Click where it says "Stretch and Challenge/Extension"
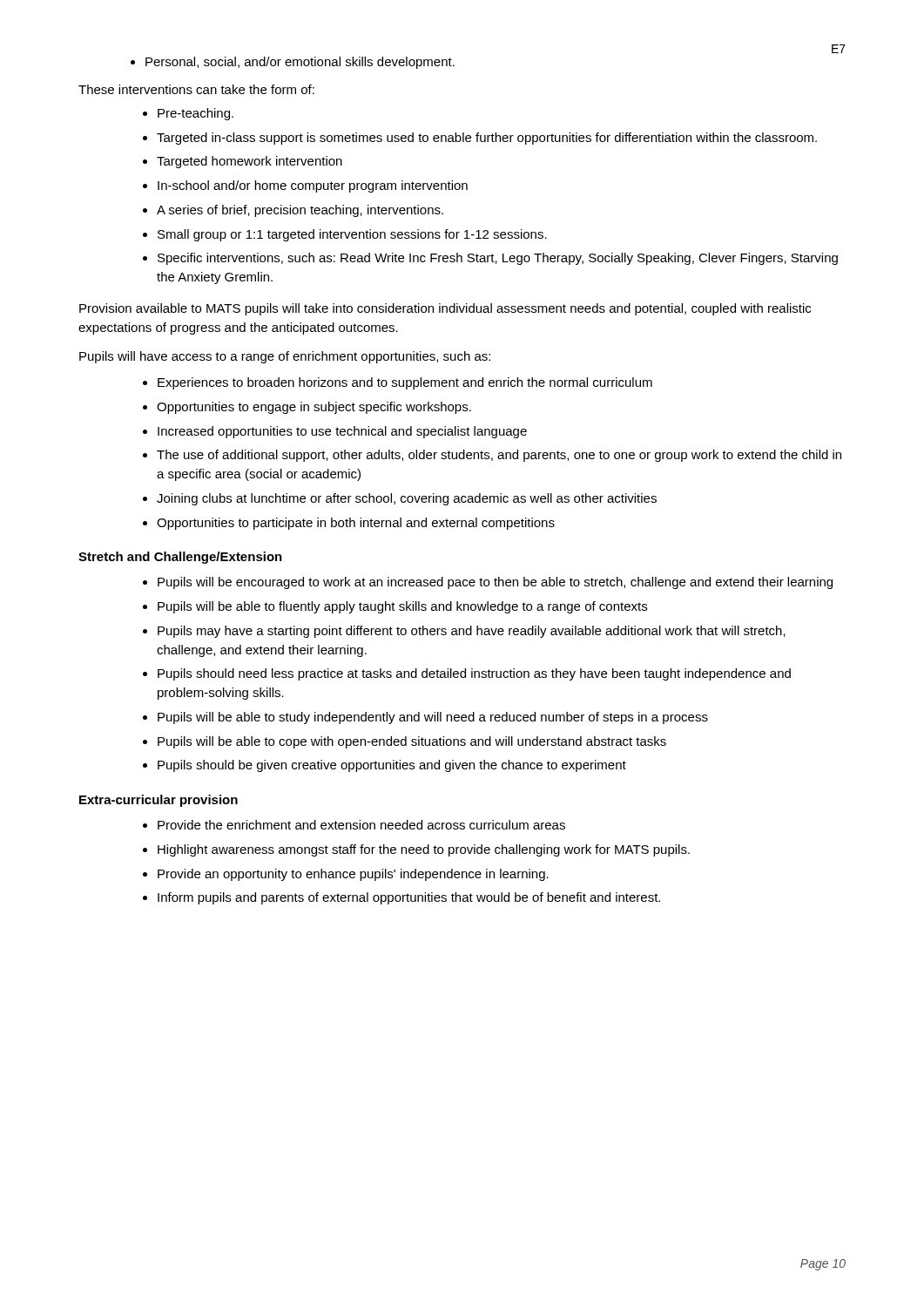Screen dimensions: 1307x924 pos(180,557)
